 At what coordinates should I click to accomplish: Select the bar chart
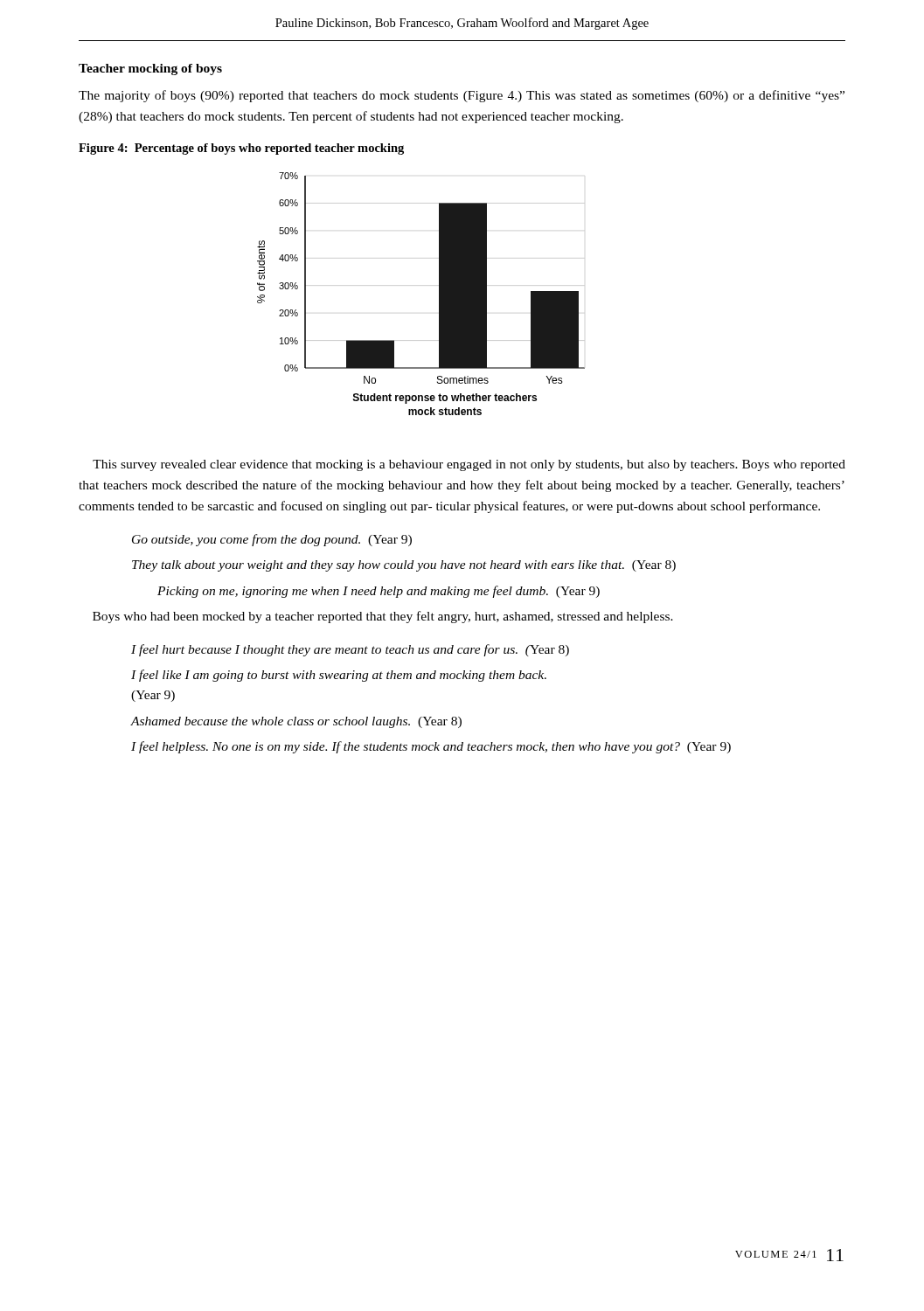[x=462, y=302]
